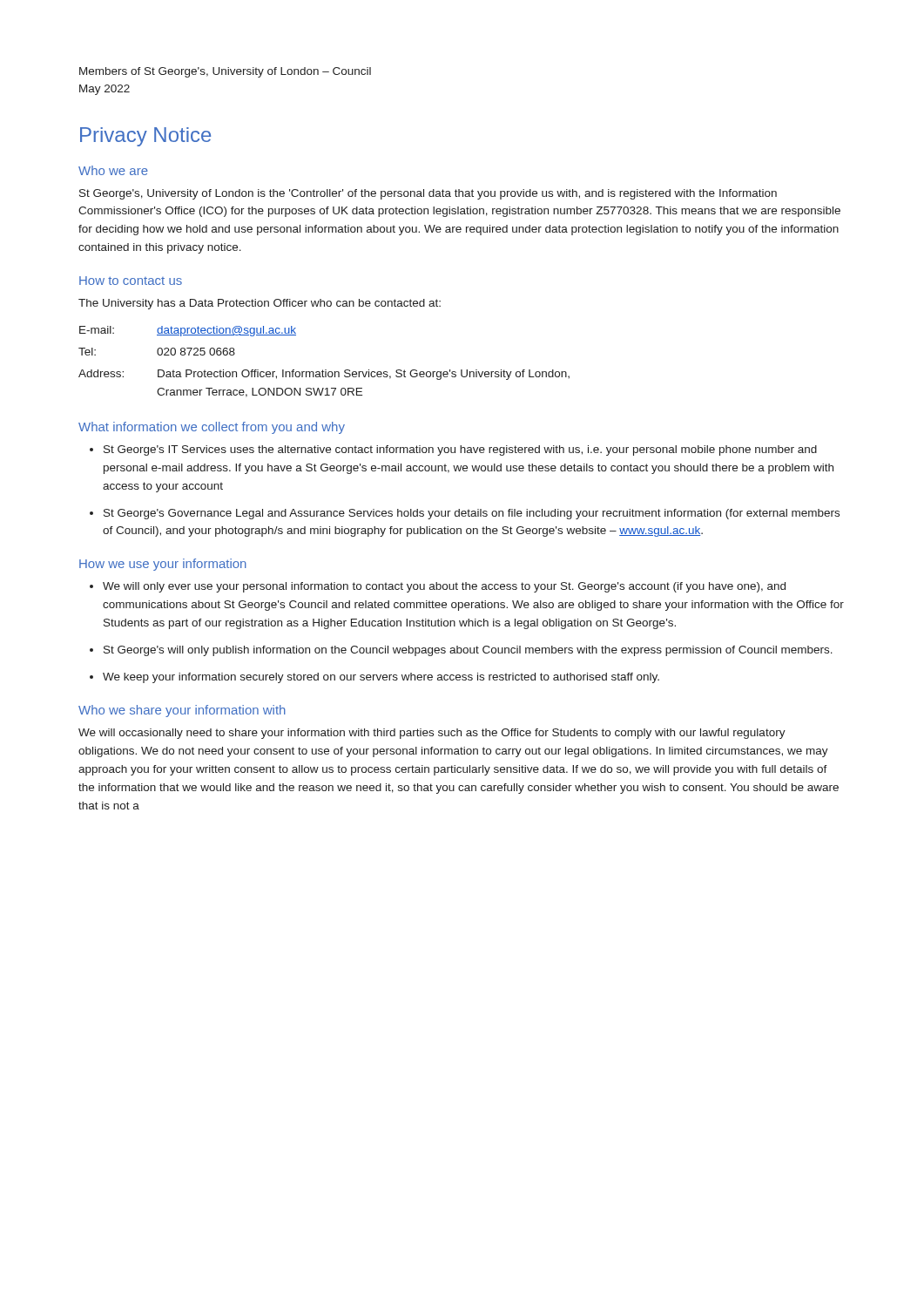Navigate to the text starting "Privacy Notice"
The height and width of the screenshot is (1307, 924).
(145, 134)
